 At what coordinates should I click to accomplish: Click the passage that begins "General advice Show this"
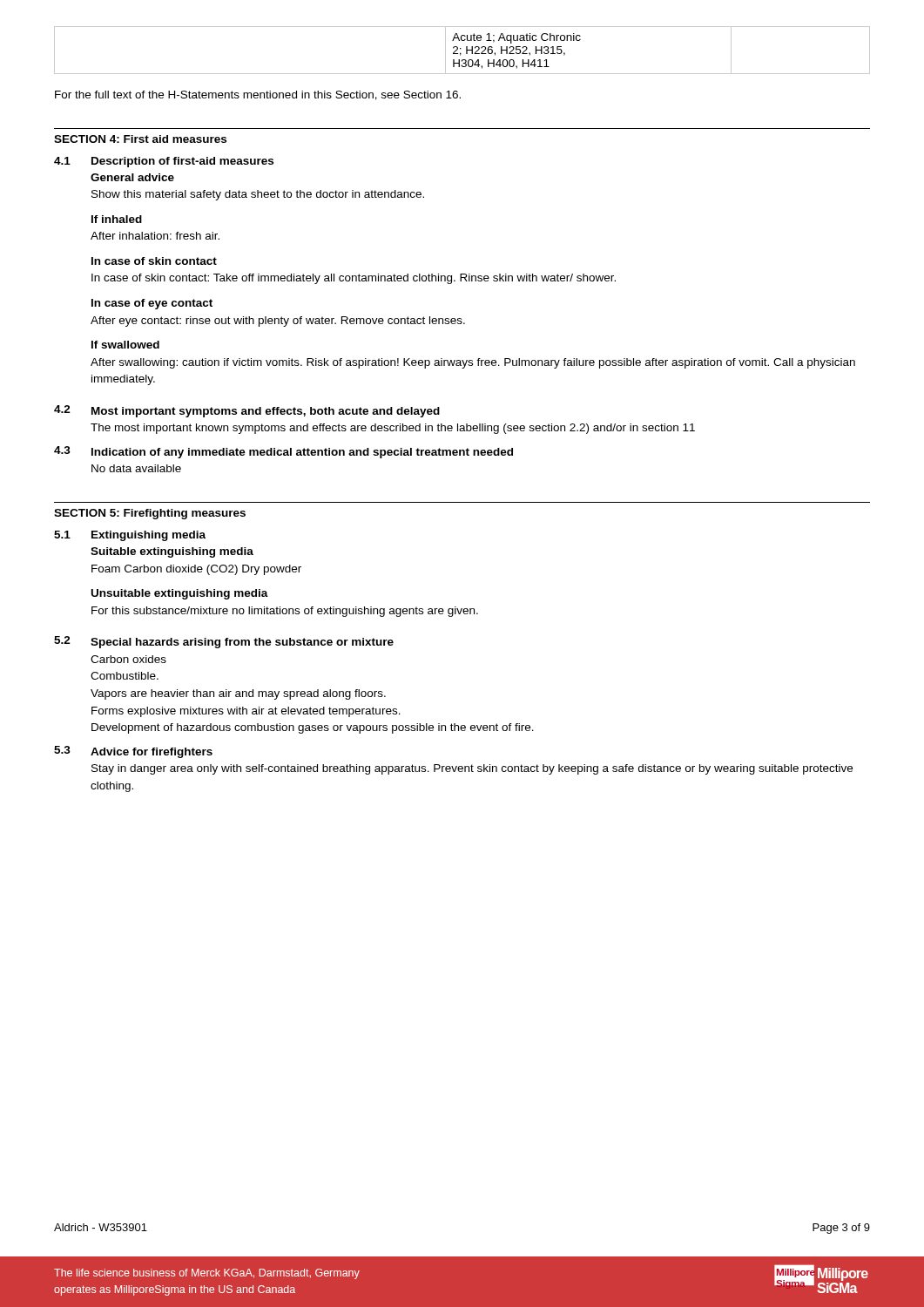tap(132, 177)
